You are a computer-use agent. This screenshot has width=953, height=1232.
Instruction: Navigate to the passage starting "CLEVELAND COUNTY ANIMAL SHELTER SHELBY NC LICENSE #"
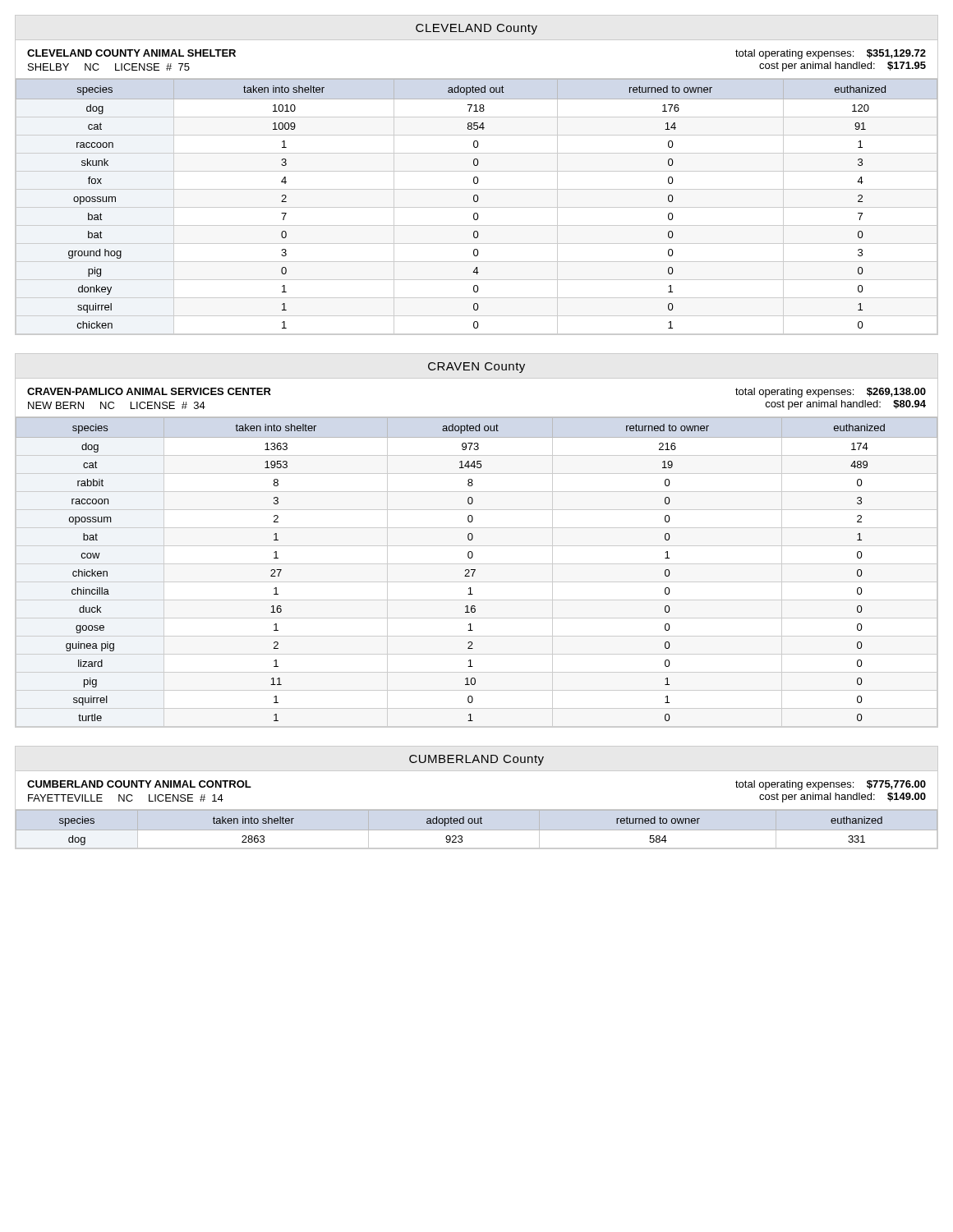click(x=130, y=54)
